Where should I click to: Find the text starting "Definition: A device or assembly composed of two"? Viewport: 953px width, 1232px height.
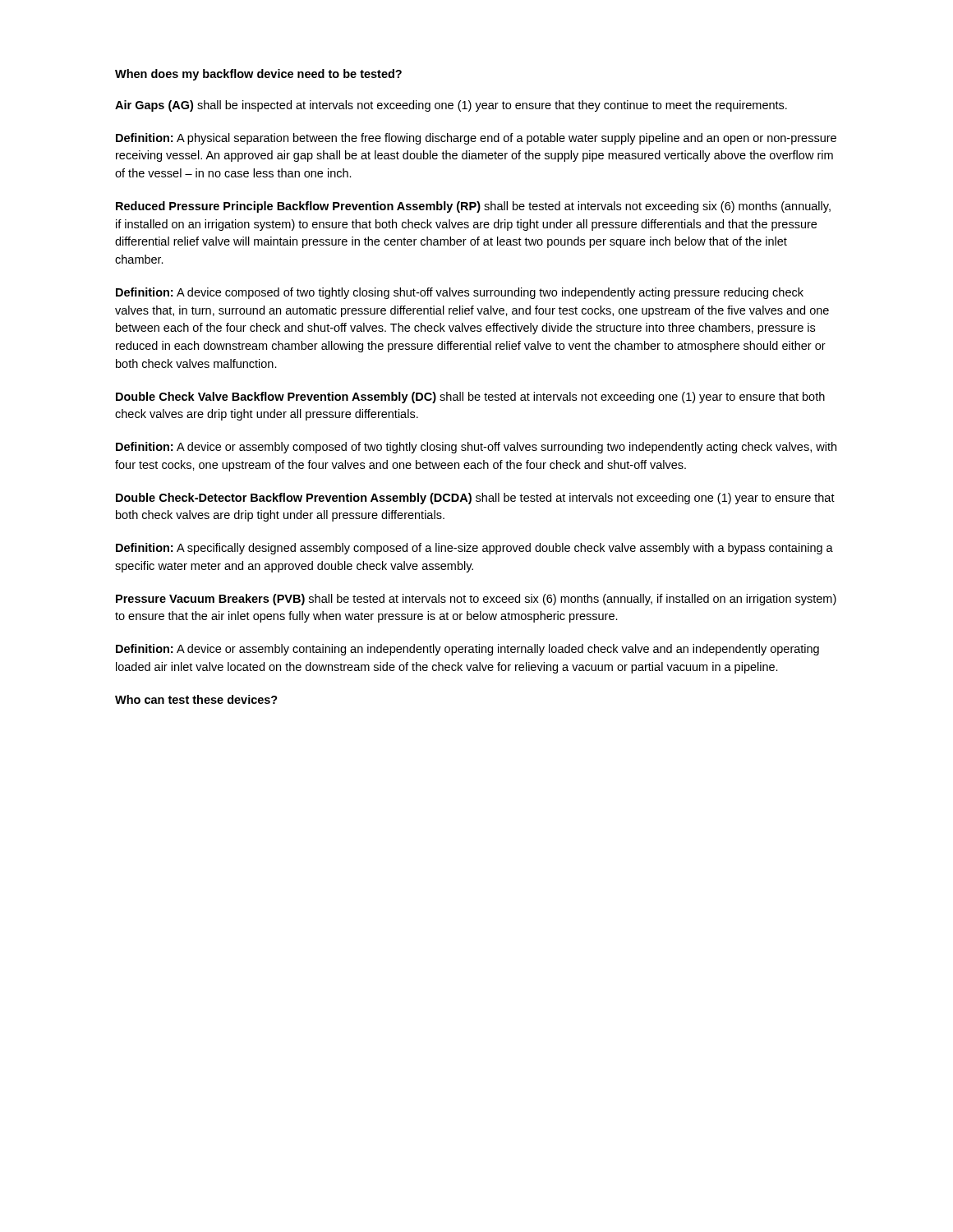tap(476, 456)
